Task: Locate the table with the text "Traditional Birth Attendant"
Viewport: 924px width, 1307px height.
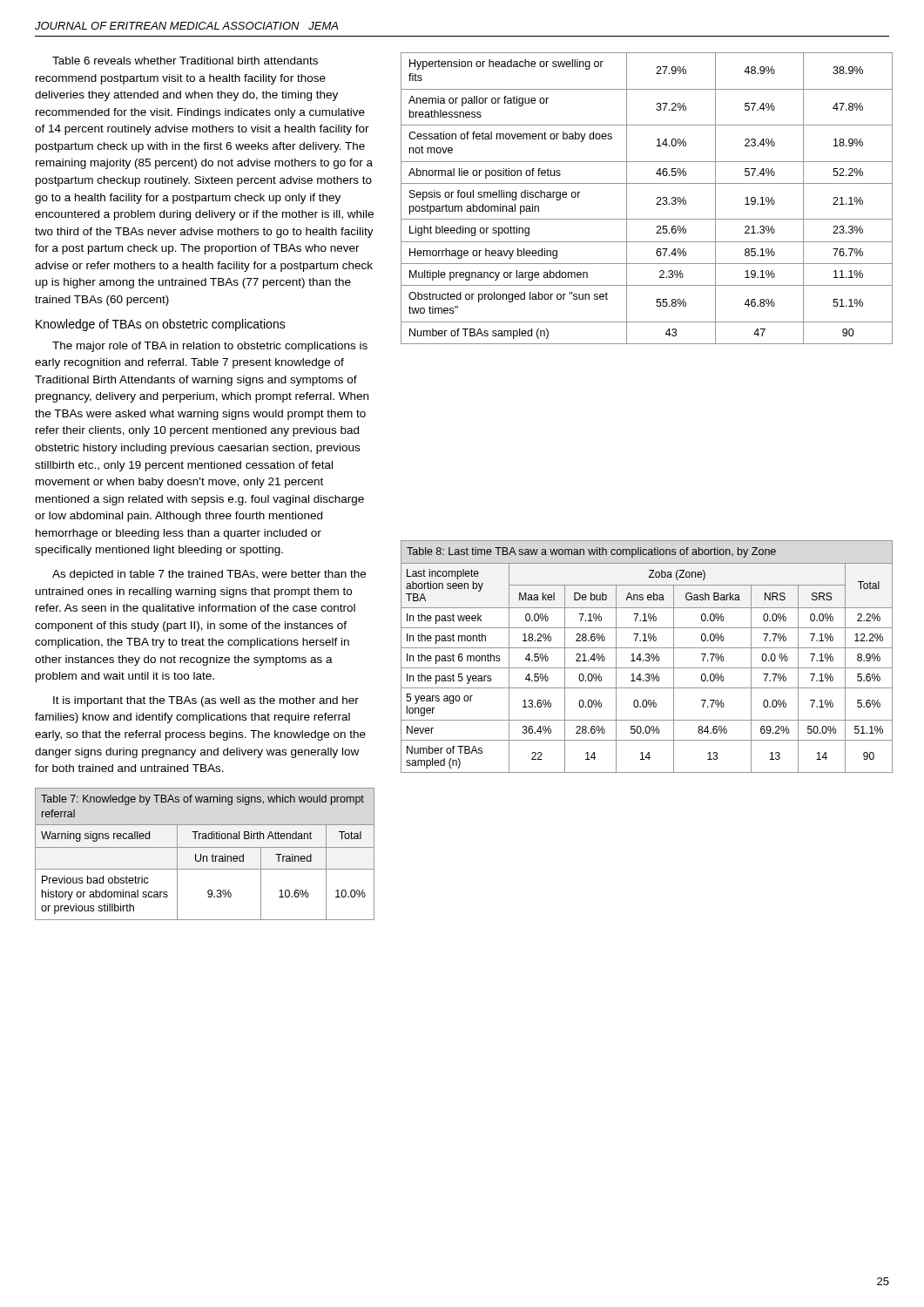Action: (205, 854)
